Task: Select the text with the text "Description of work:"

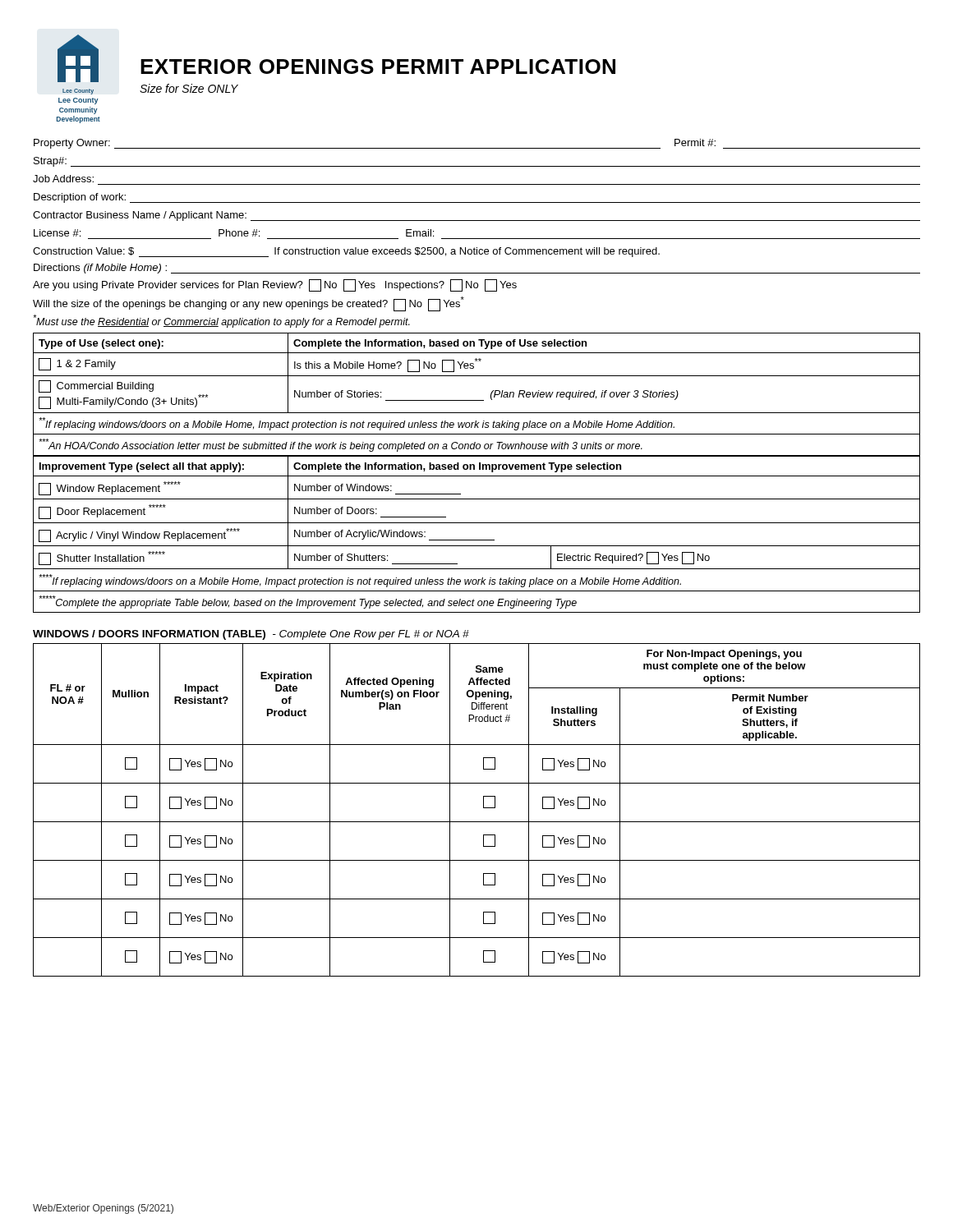Action: tap(476, 196)
